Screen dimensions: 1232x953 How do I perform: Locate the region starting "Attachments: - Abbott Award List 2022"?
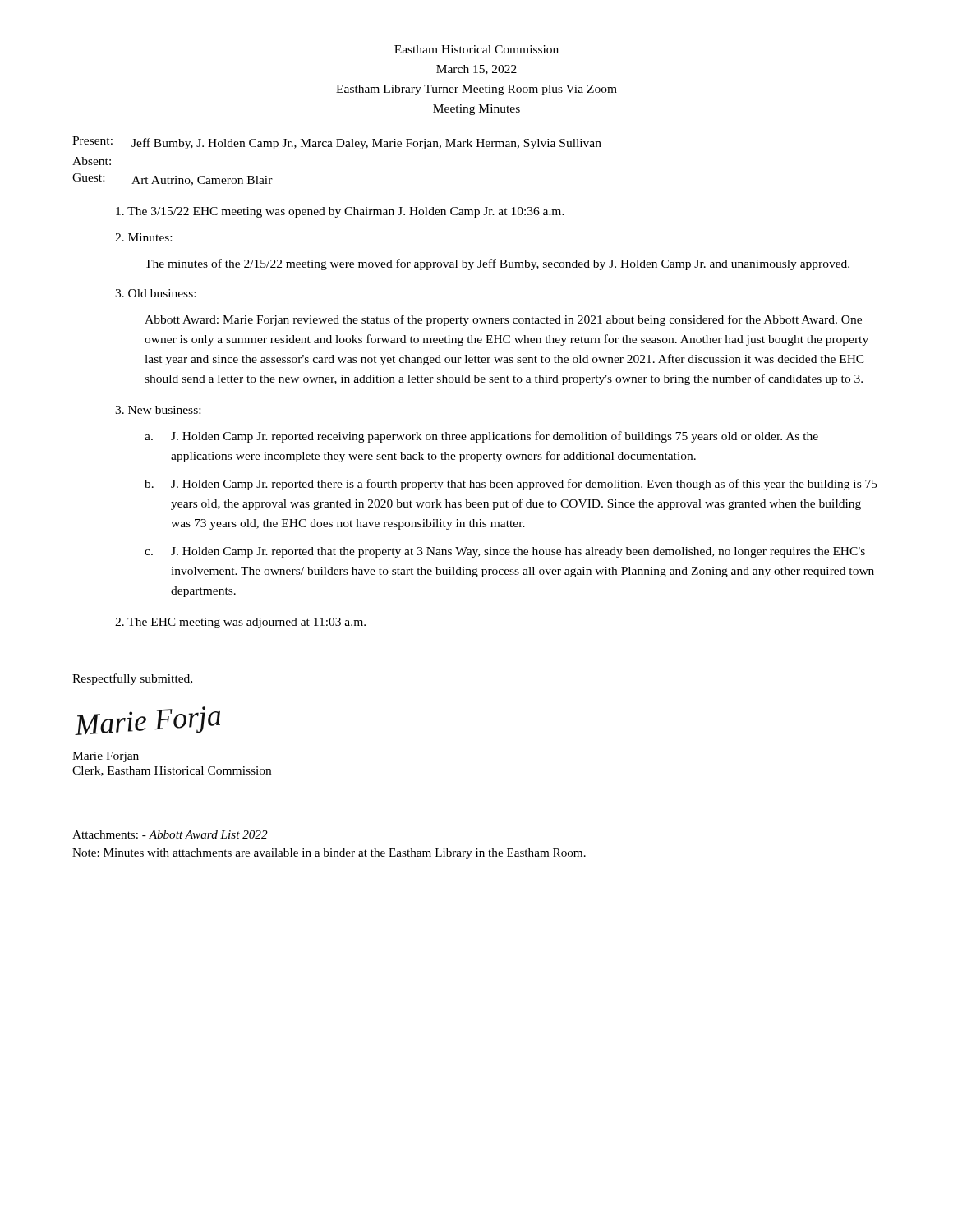pyautogui.click(x=170, y=834)
